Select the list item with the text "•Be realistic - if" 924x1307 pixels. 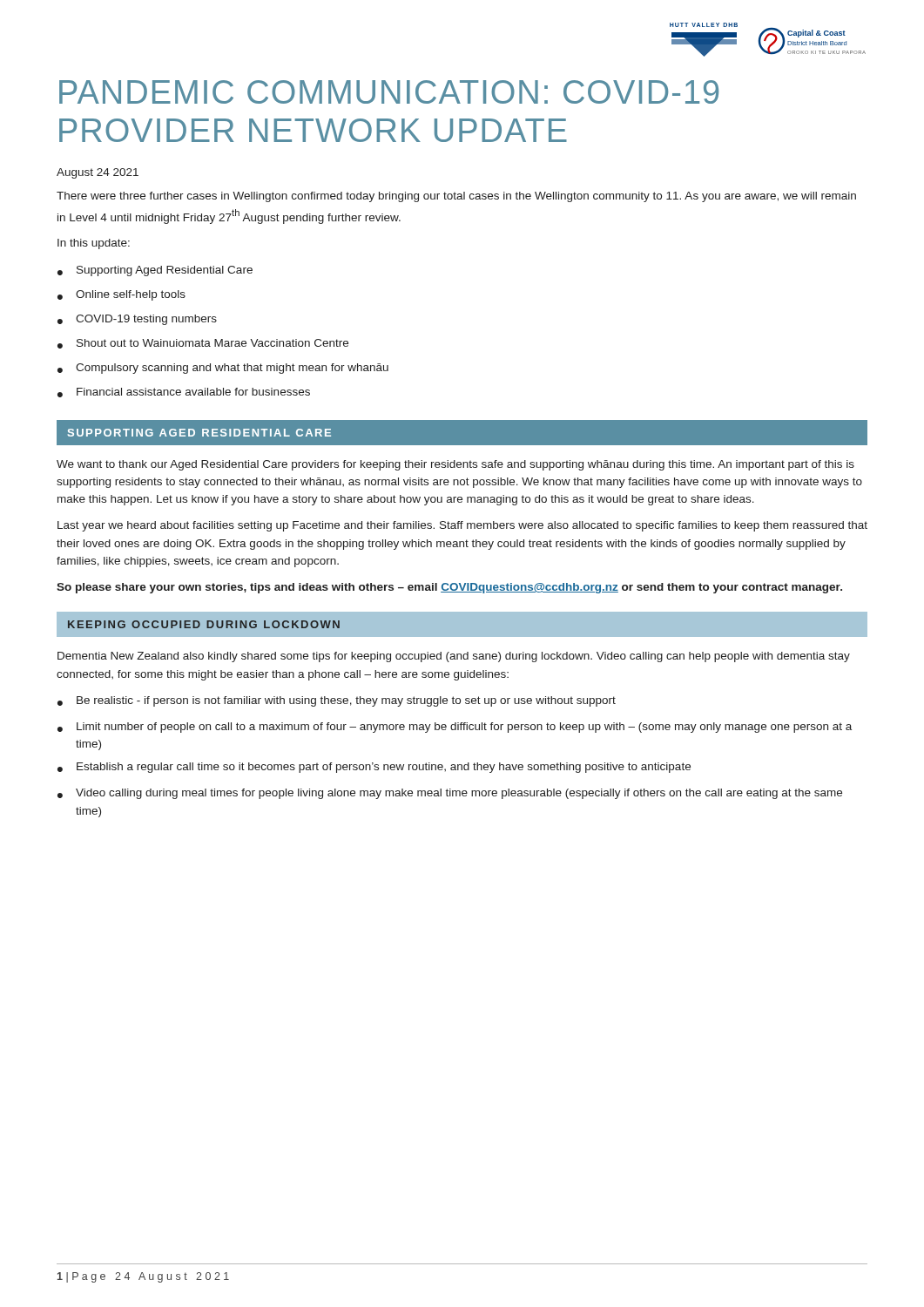pyautogui.click(x=336, y=702)
